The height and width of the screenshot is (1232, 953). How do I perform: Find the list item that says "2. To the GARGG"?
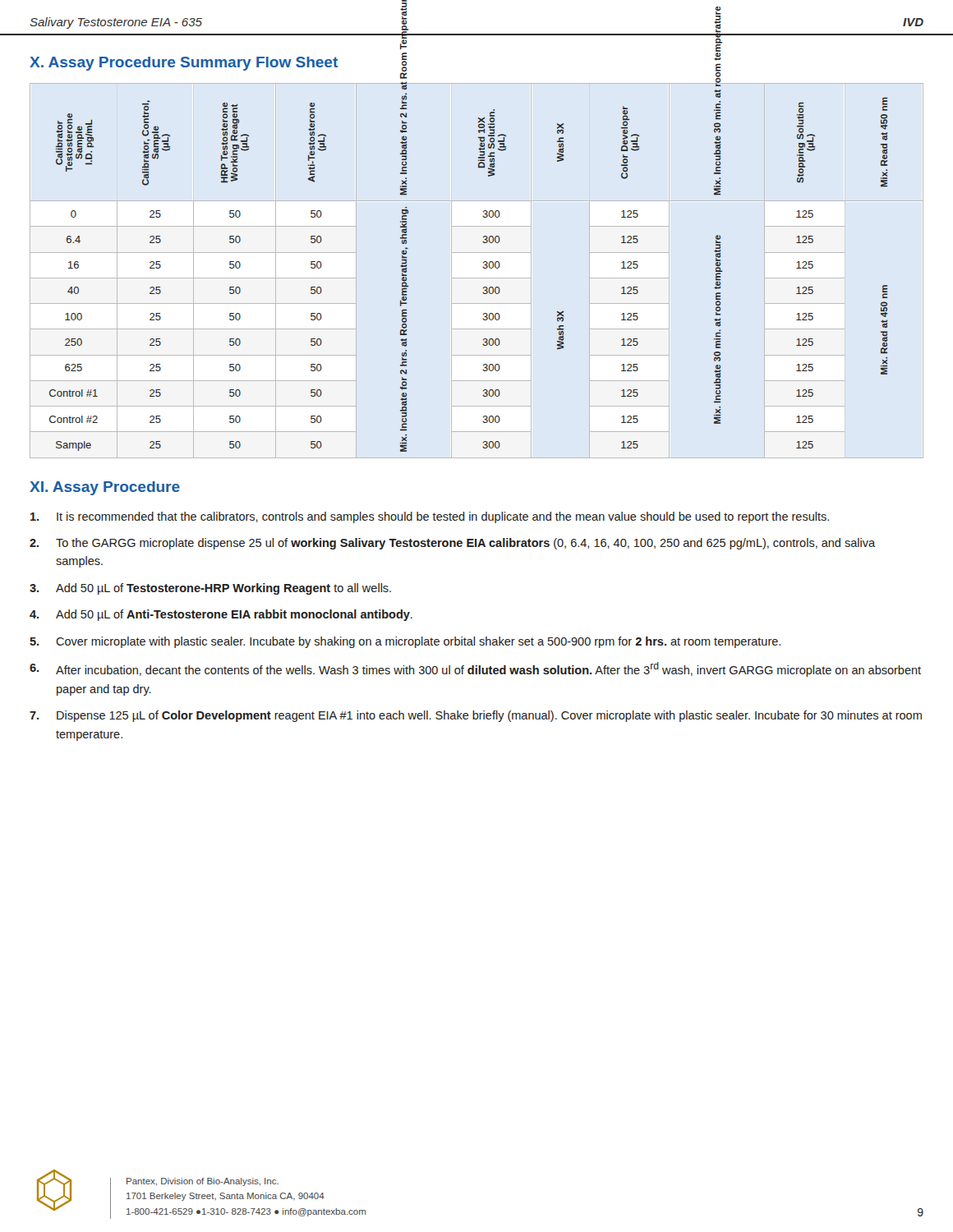pos(476,552)
